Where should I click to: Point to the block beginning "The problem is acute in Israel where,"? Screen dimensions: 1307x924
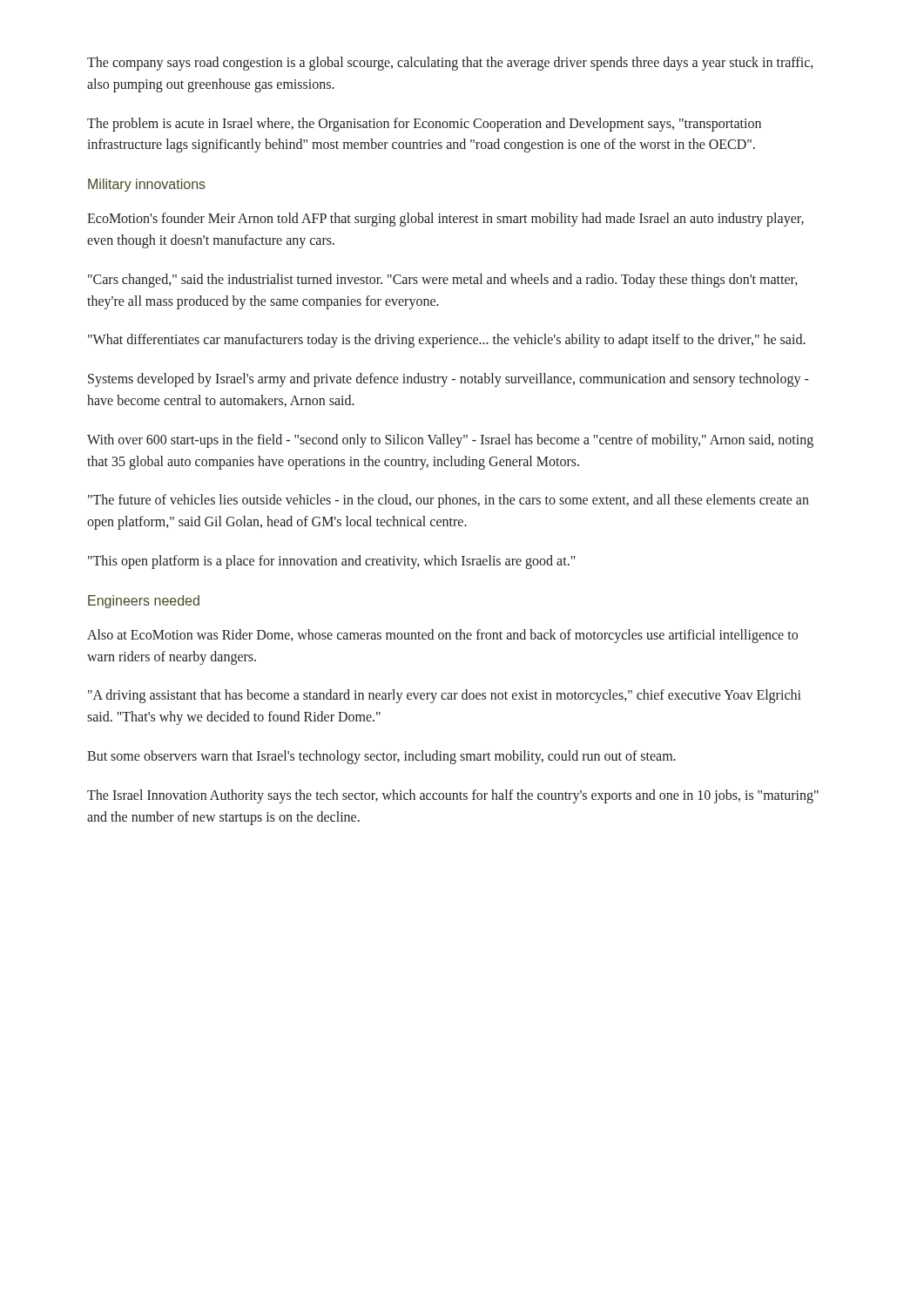[424, 134]
